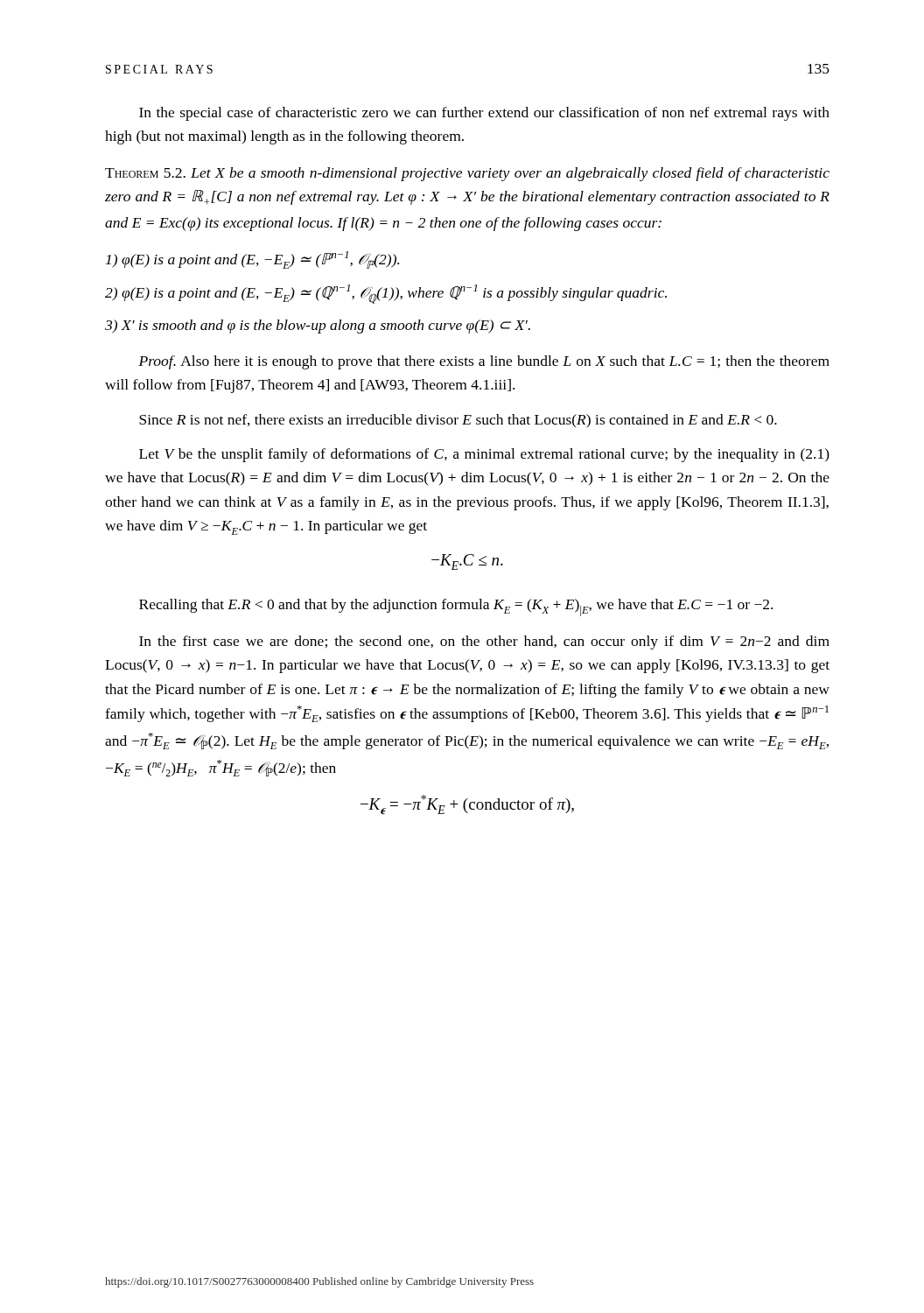Navigate to the block starting "−KE.C ≤ n."
The height and width of the screenshot is (1313, 924).
[x=467, y=562]
